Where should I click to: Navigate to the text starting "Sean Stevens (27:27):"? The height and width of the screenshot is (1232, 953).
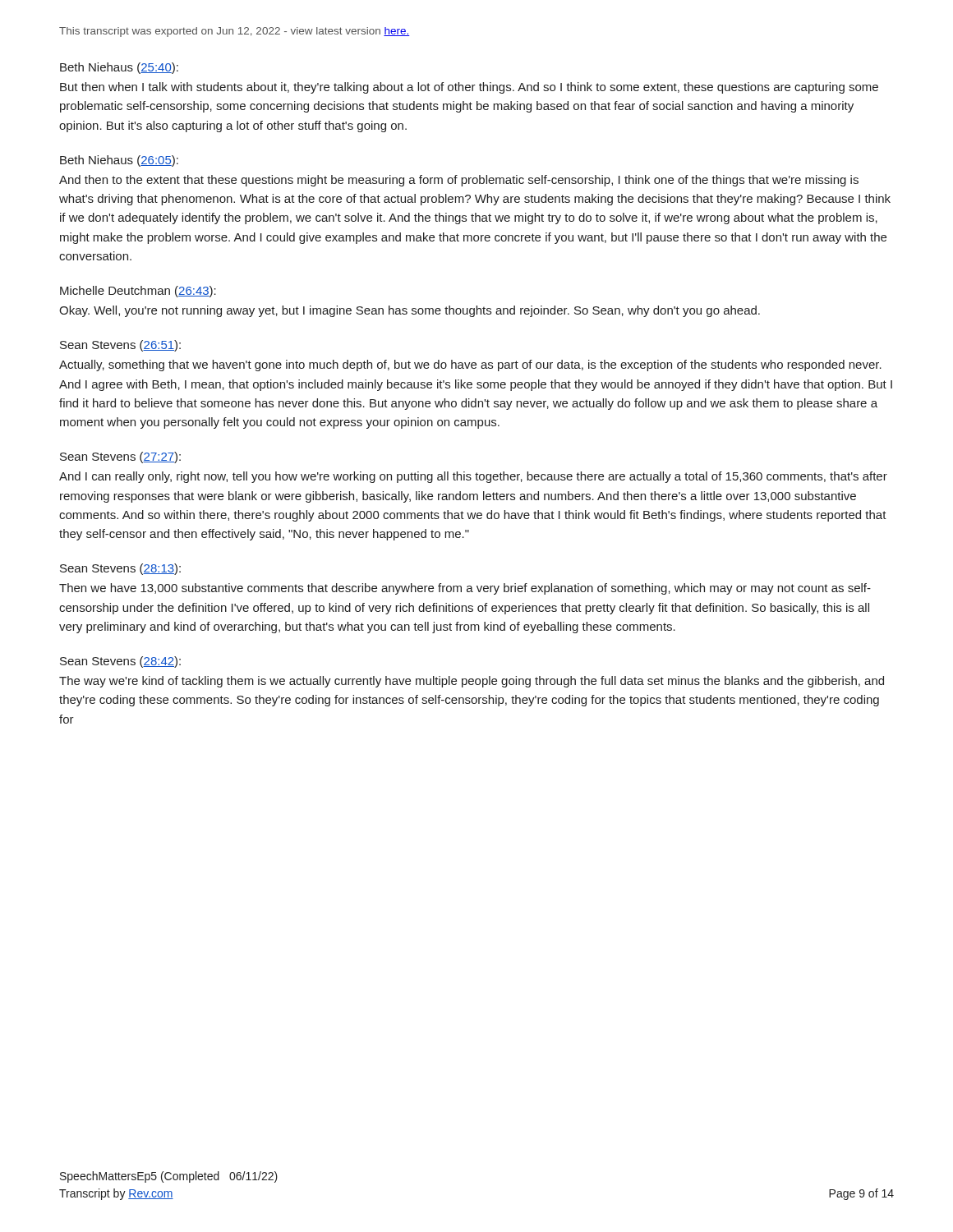pyautogui.click(x=476, y=496)
